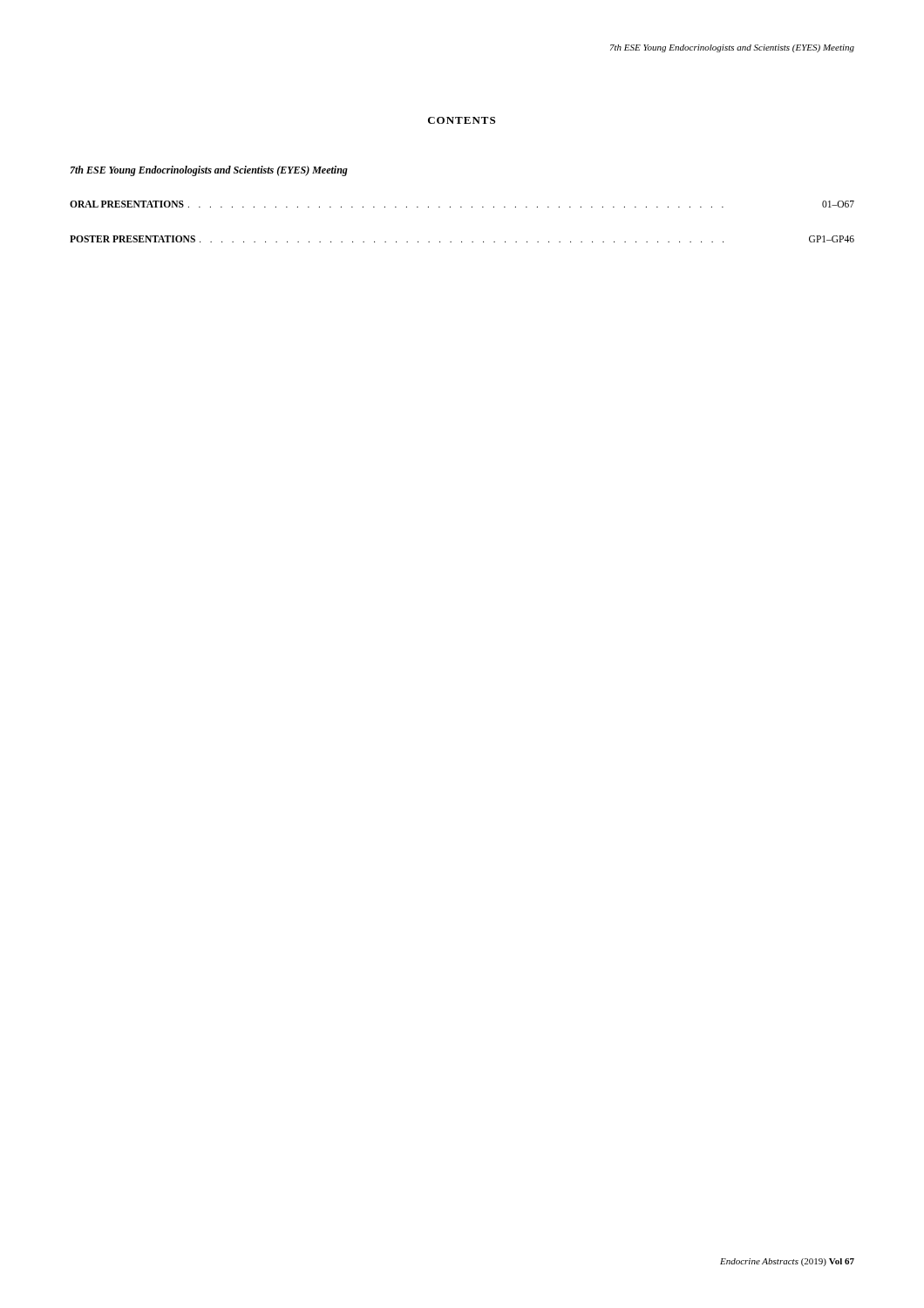Where is the passage that starts "ORAL PRESENTATIONS . . . . ."?
The image size is (924, 1308).
(462, 204)
